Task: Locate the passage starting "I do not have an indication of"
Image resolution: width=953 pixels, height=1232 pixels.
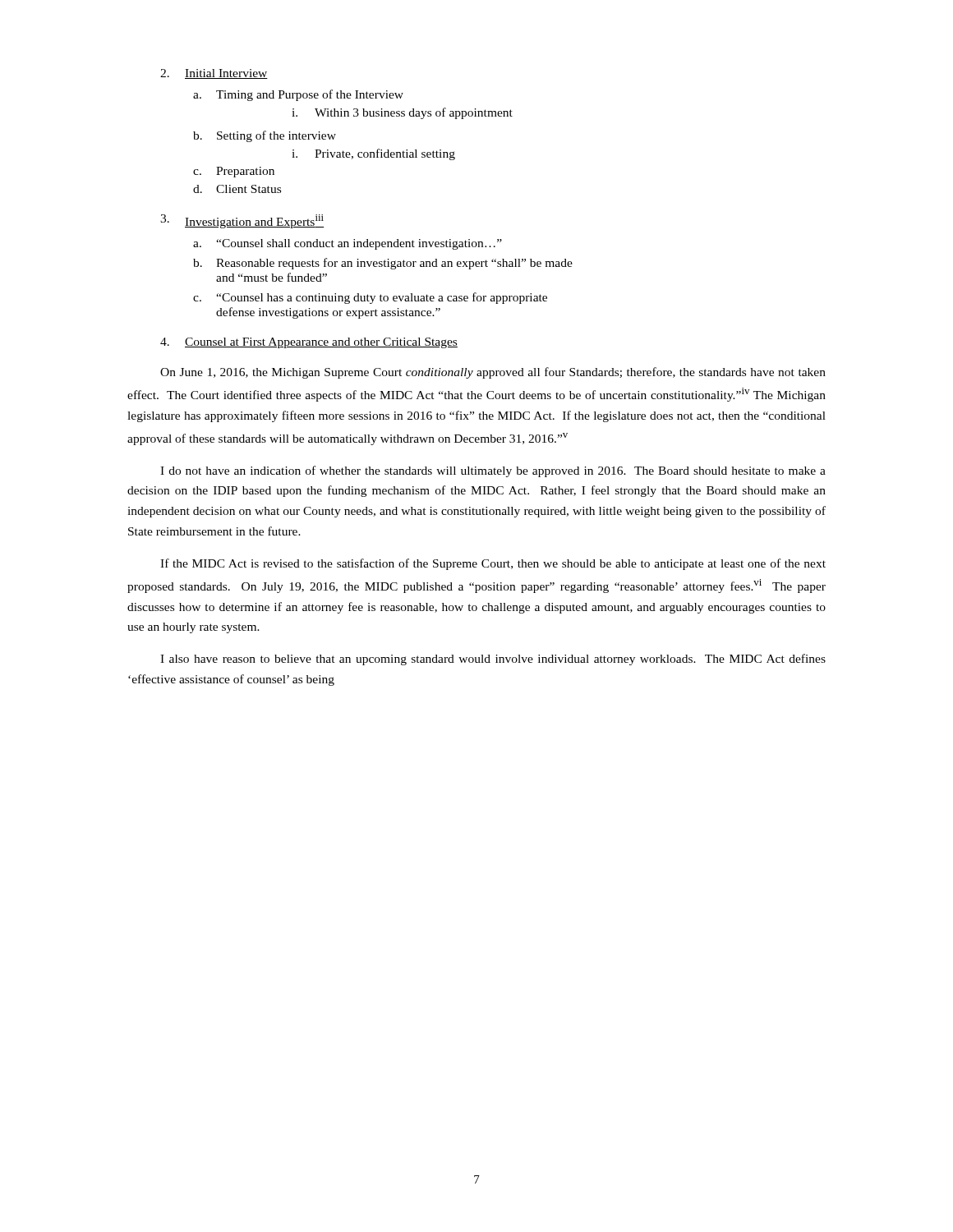Action: [476, 500]
